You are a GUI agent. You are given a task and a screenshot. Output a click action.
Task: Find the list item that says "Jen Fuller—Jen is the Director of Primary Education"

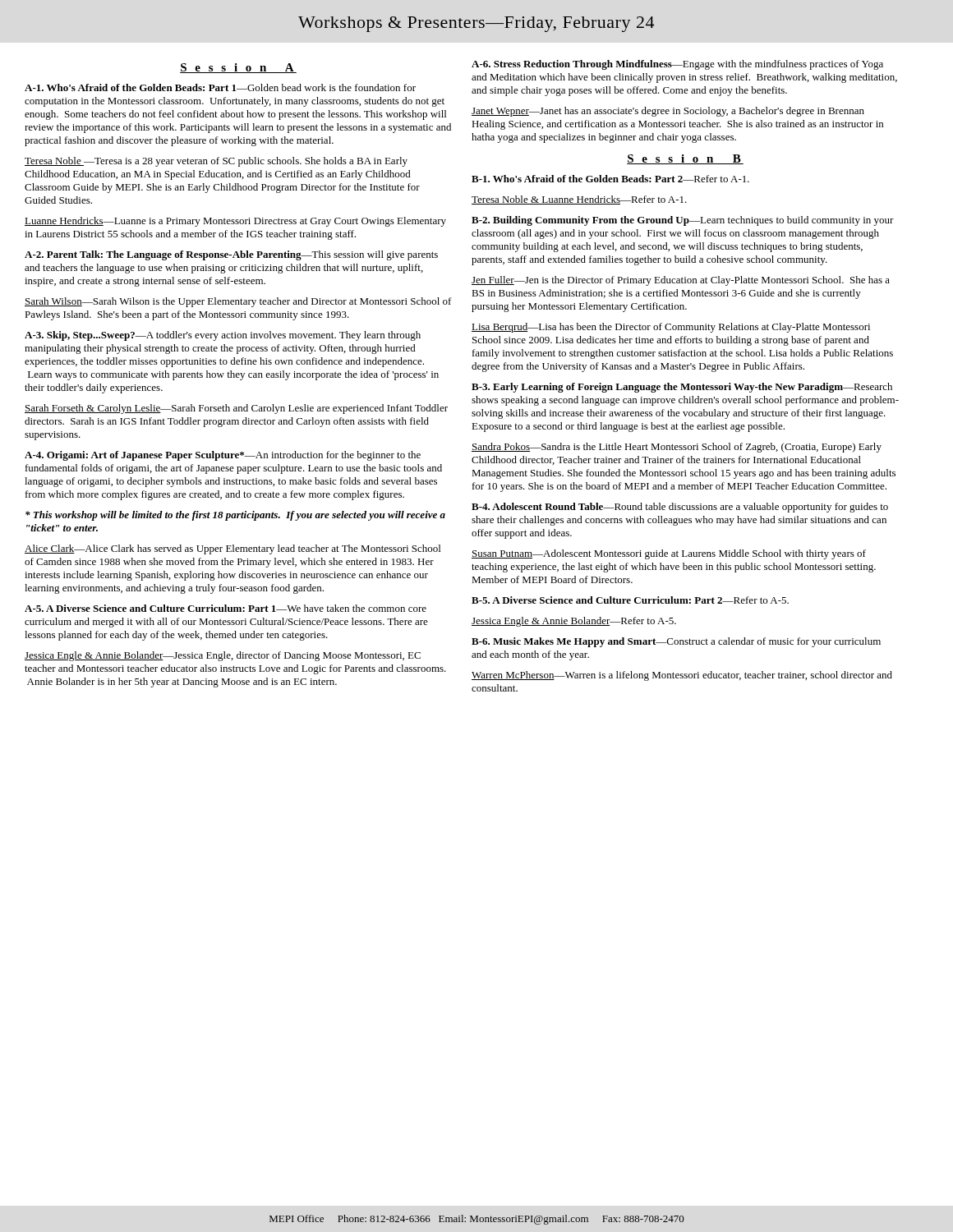[x=685, y=293]
